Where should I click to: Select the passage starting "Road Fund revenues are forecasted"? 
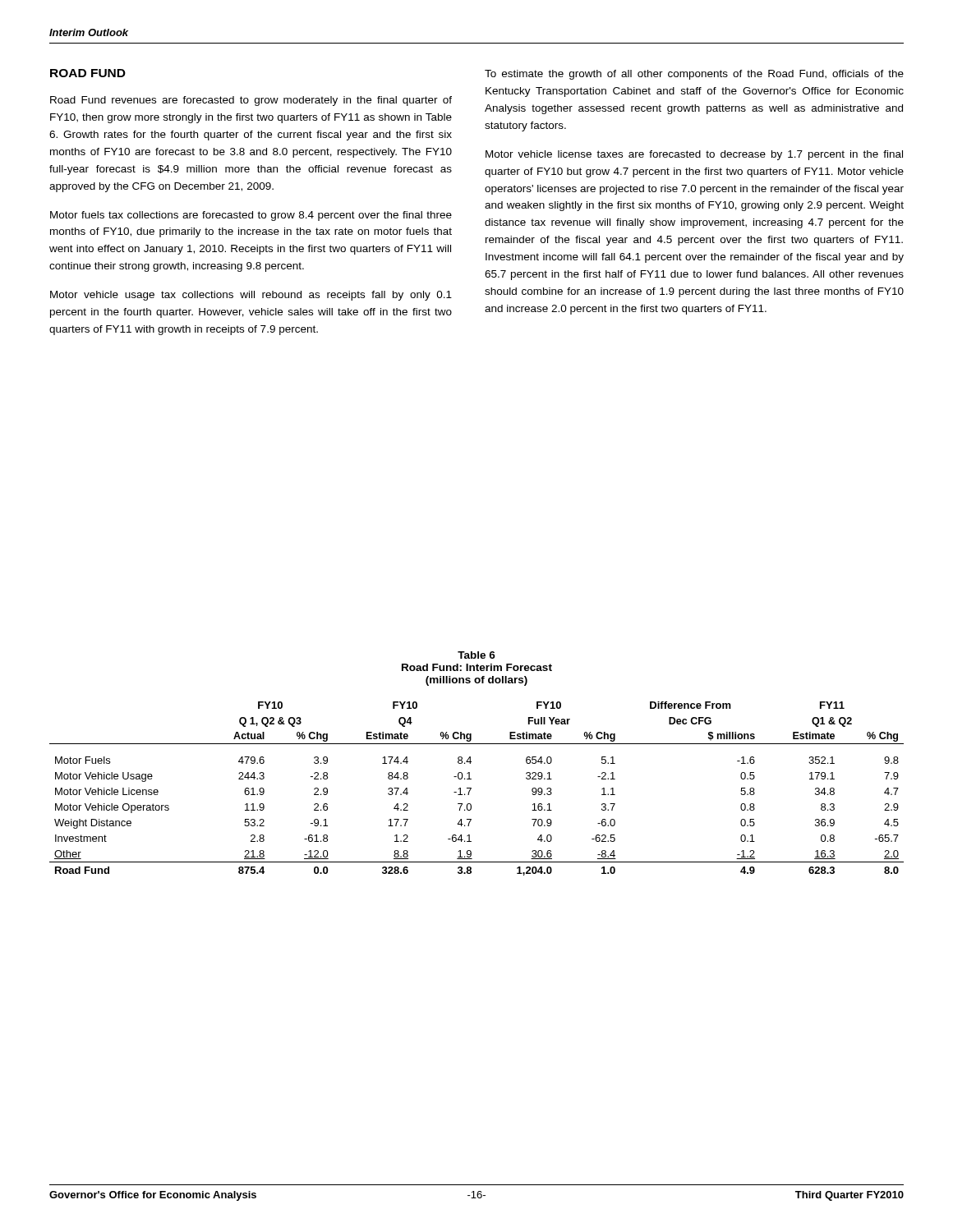click(251, 143)
